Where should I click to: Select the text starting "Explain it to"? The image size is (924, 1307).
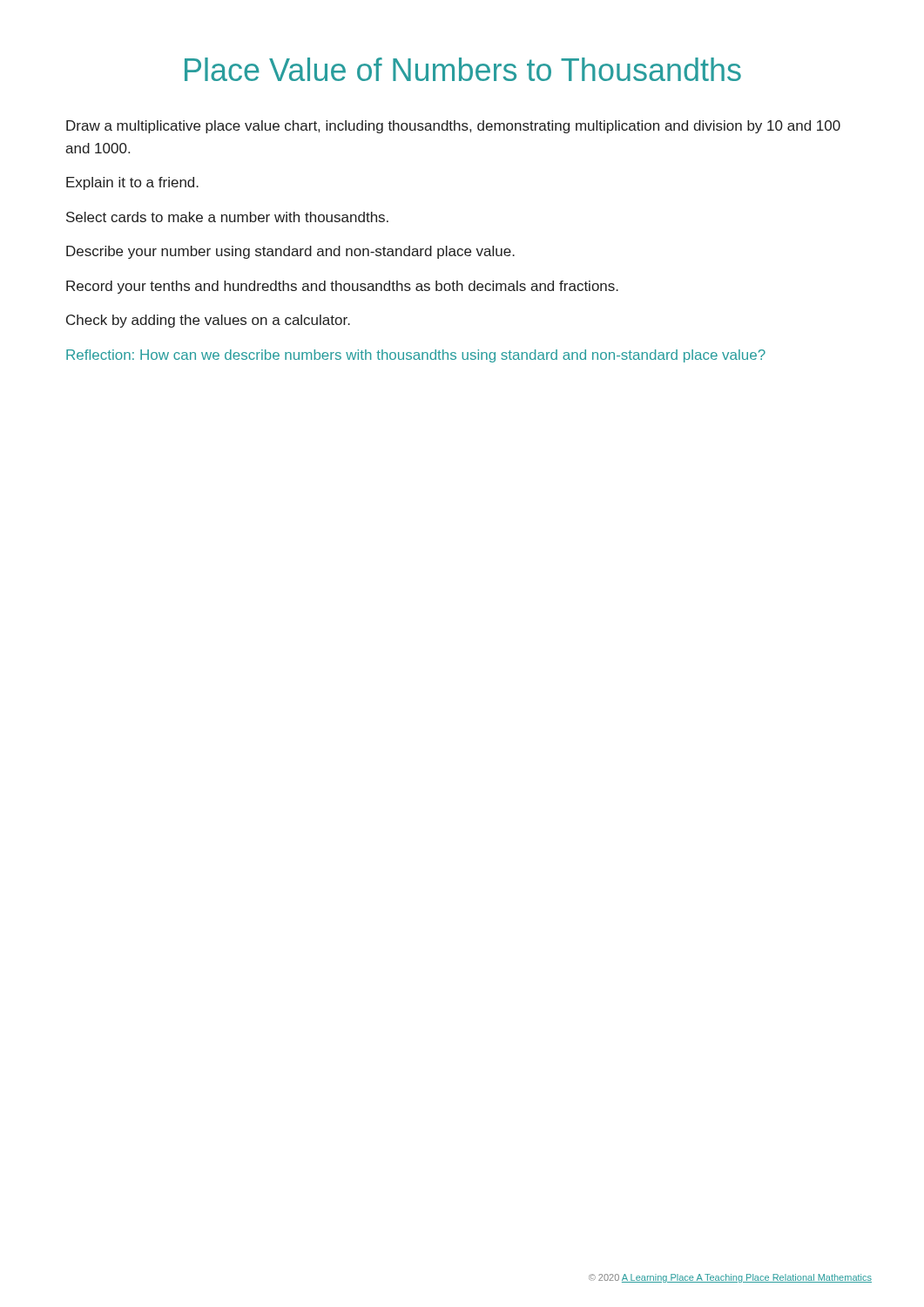pos(132,183)
